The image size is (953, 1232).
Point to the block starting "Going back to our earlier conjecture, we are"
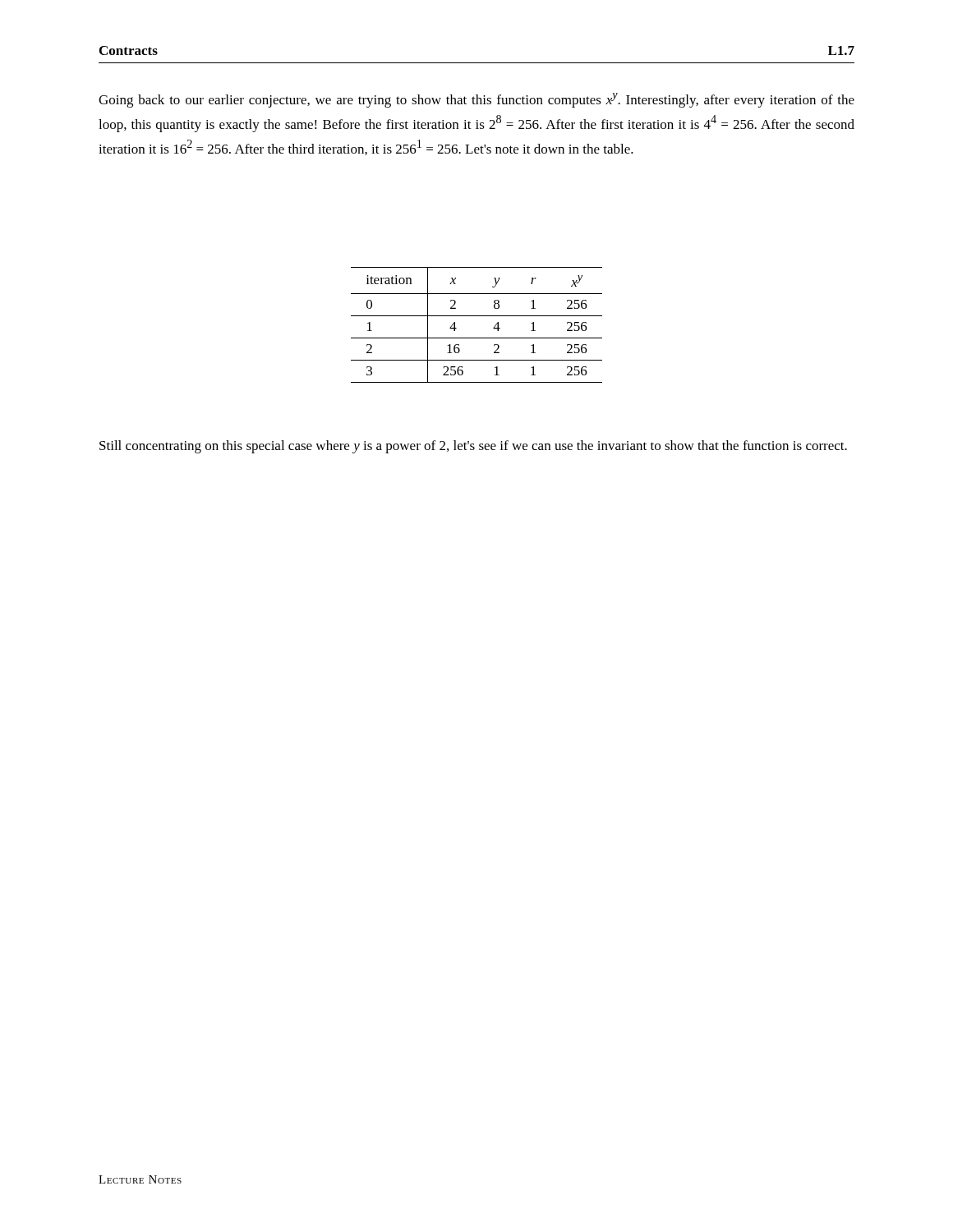point(476,122)
